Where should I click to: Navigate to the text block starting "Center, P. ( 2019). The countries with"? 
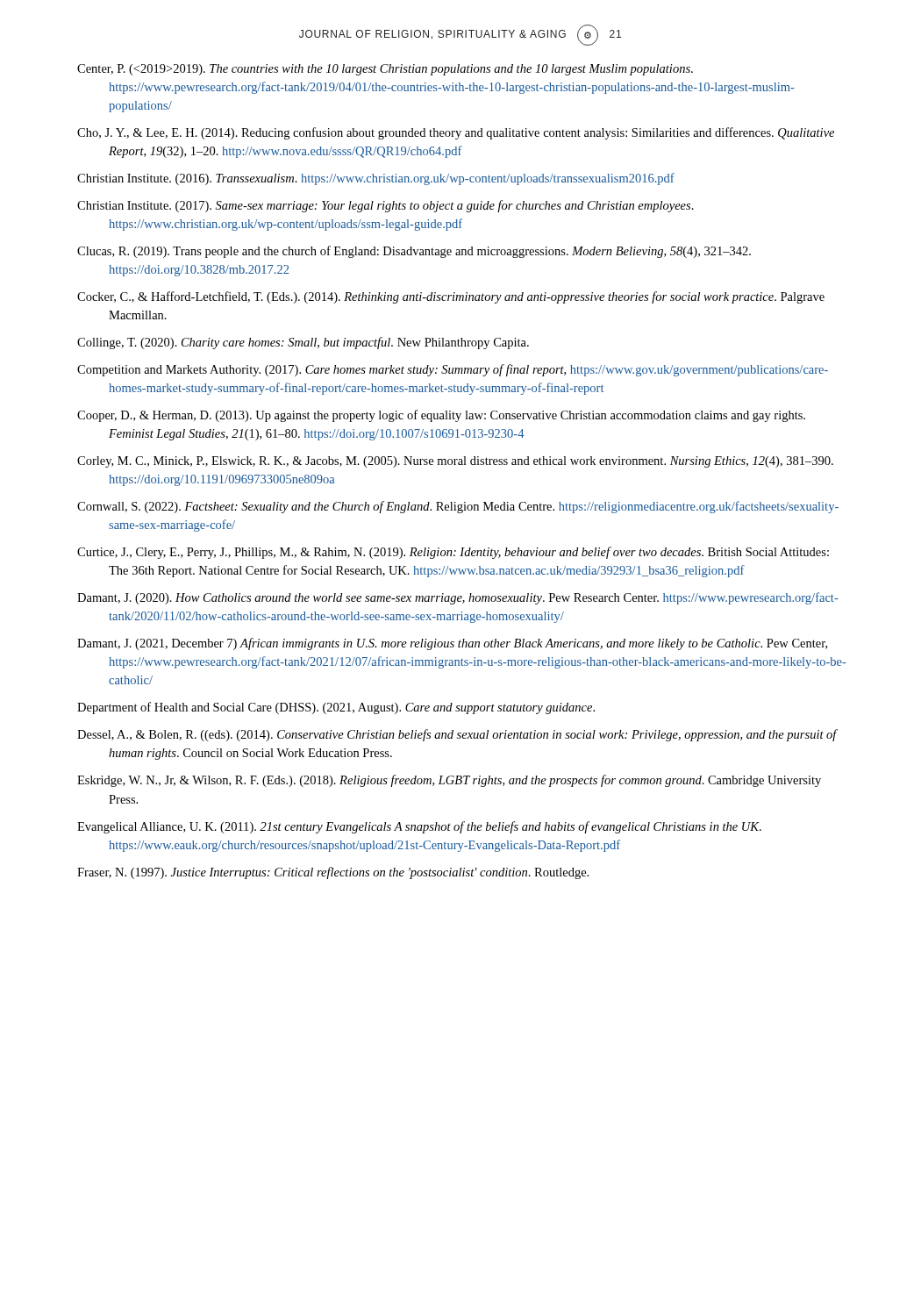pyautogui.click(x=436, y=87)
